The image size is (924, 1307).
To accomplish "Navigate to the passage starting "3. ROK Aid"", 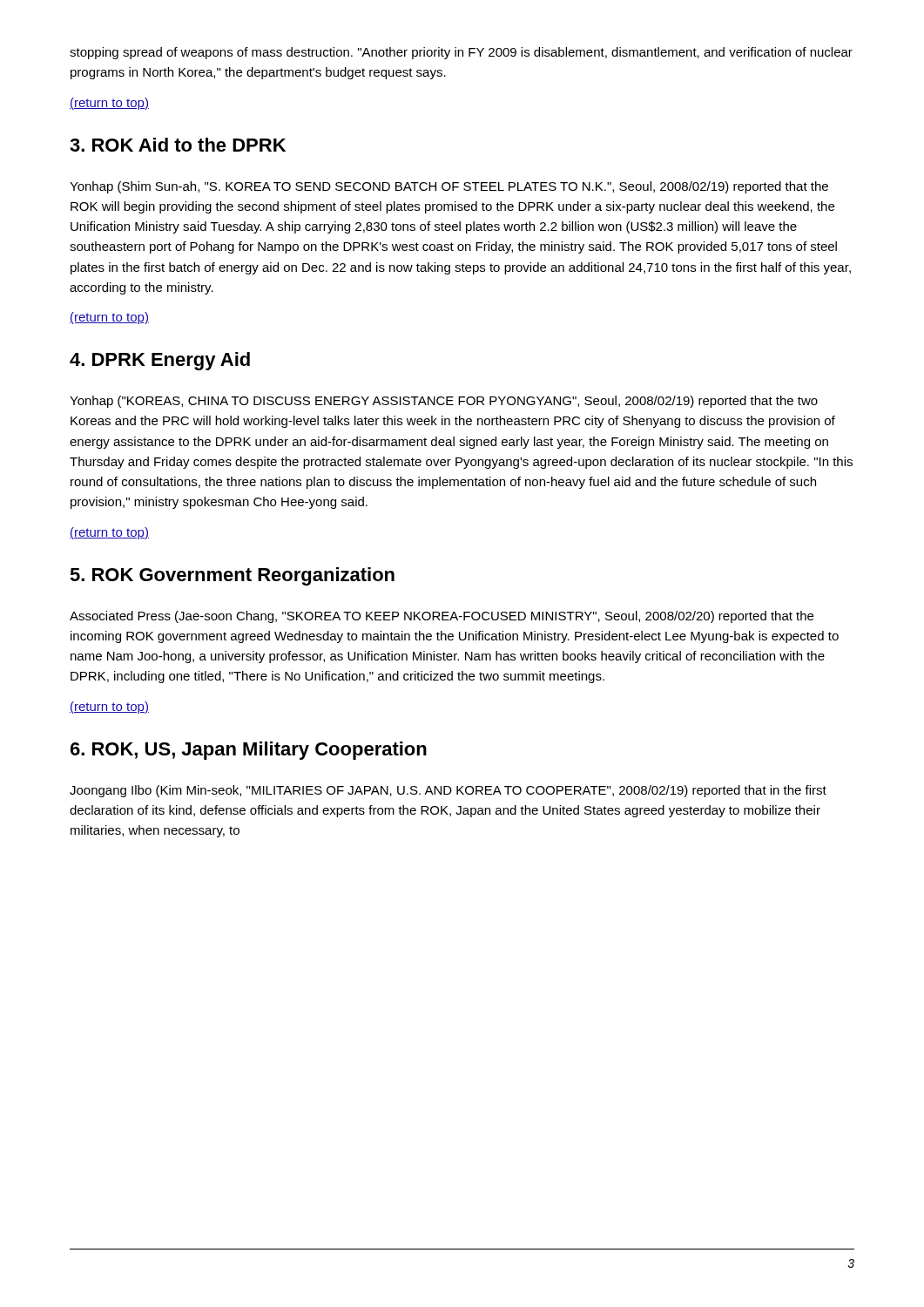I will 178,145.
